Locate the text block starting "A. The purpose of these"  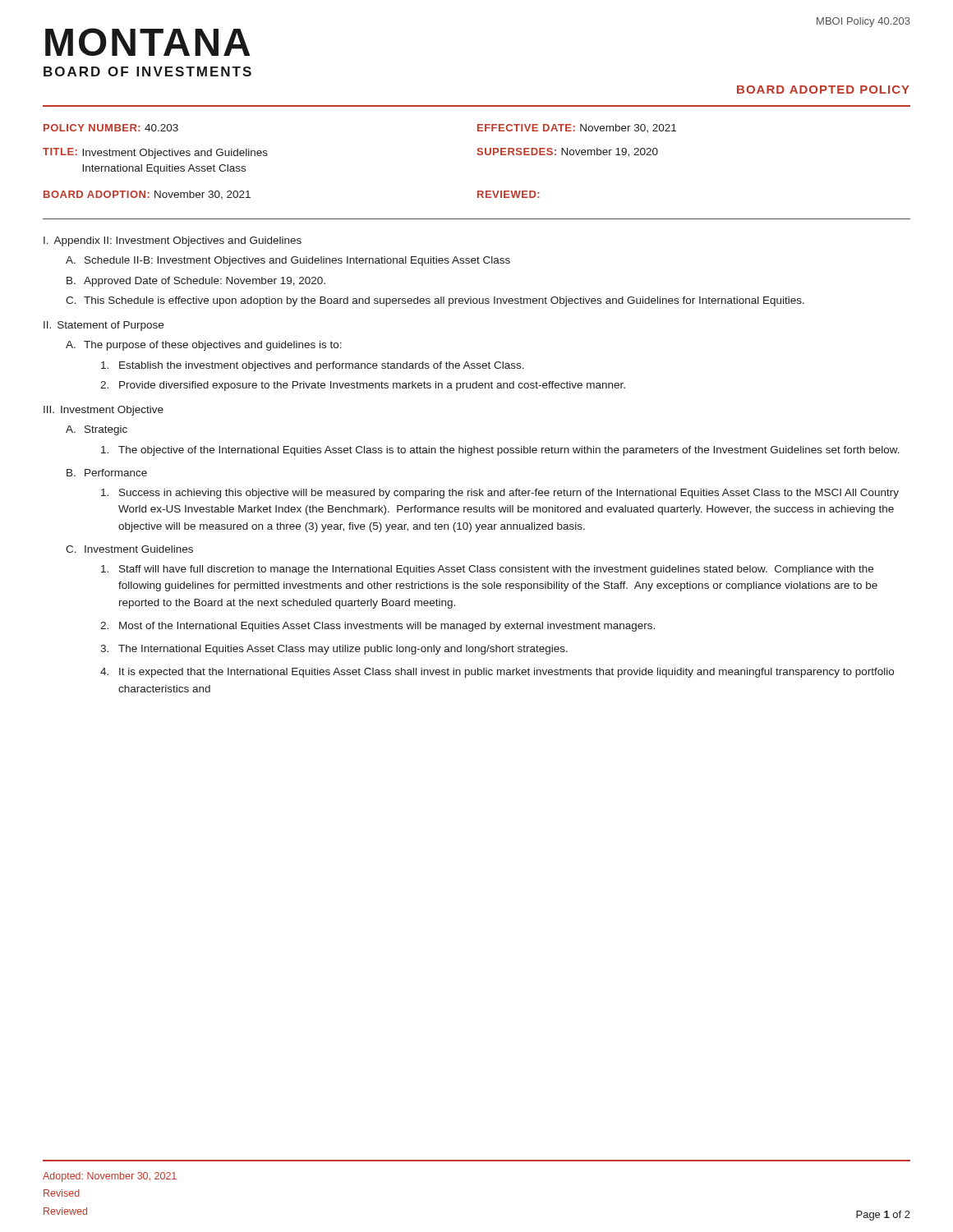pos(204,346)
